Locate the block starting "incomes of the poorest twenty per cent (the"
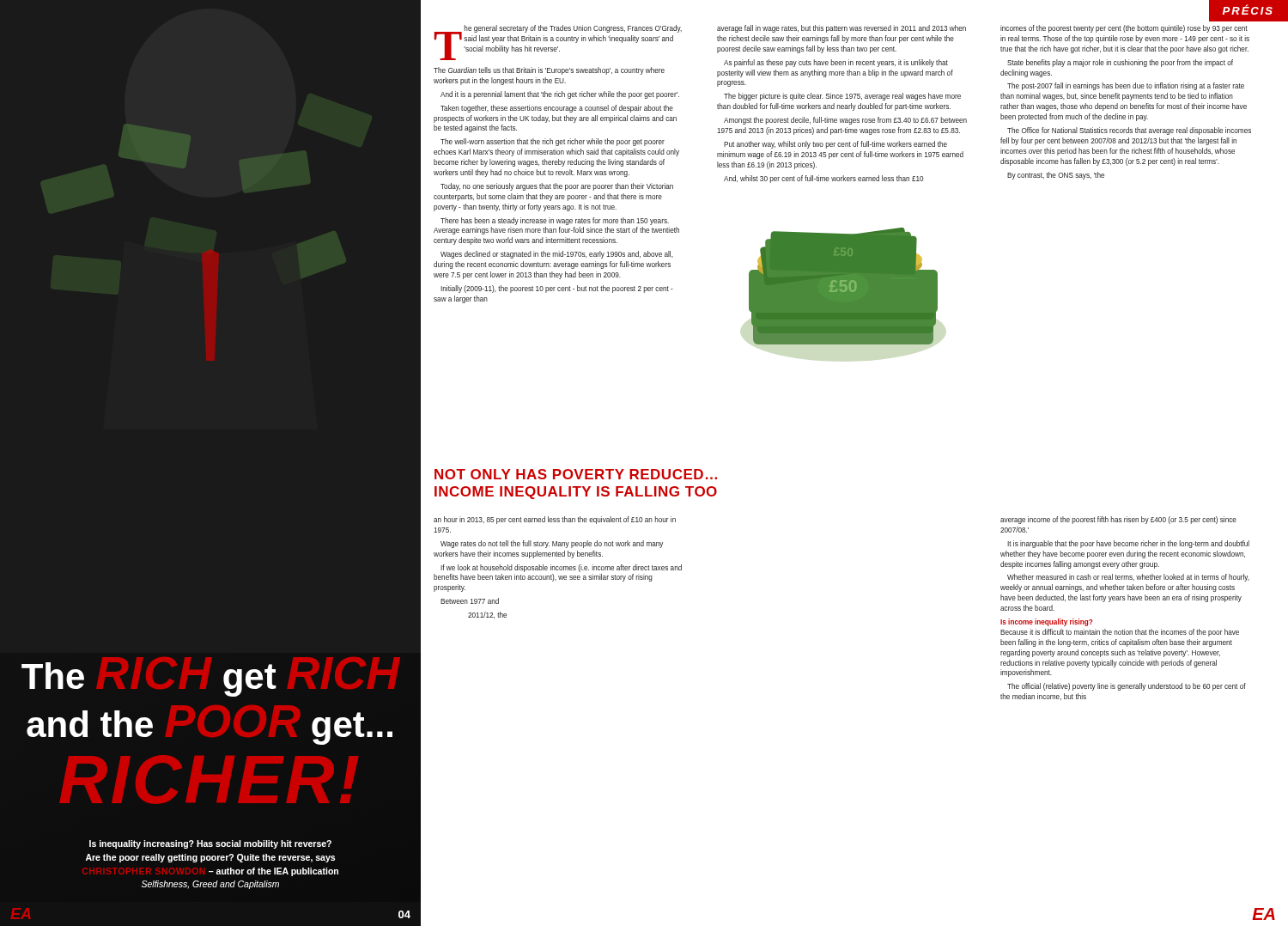This screenshot has width=1288, height=926. [x=1126, y=102]
